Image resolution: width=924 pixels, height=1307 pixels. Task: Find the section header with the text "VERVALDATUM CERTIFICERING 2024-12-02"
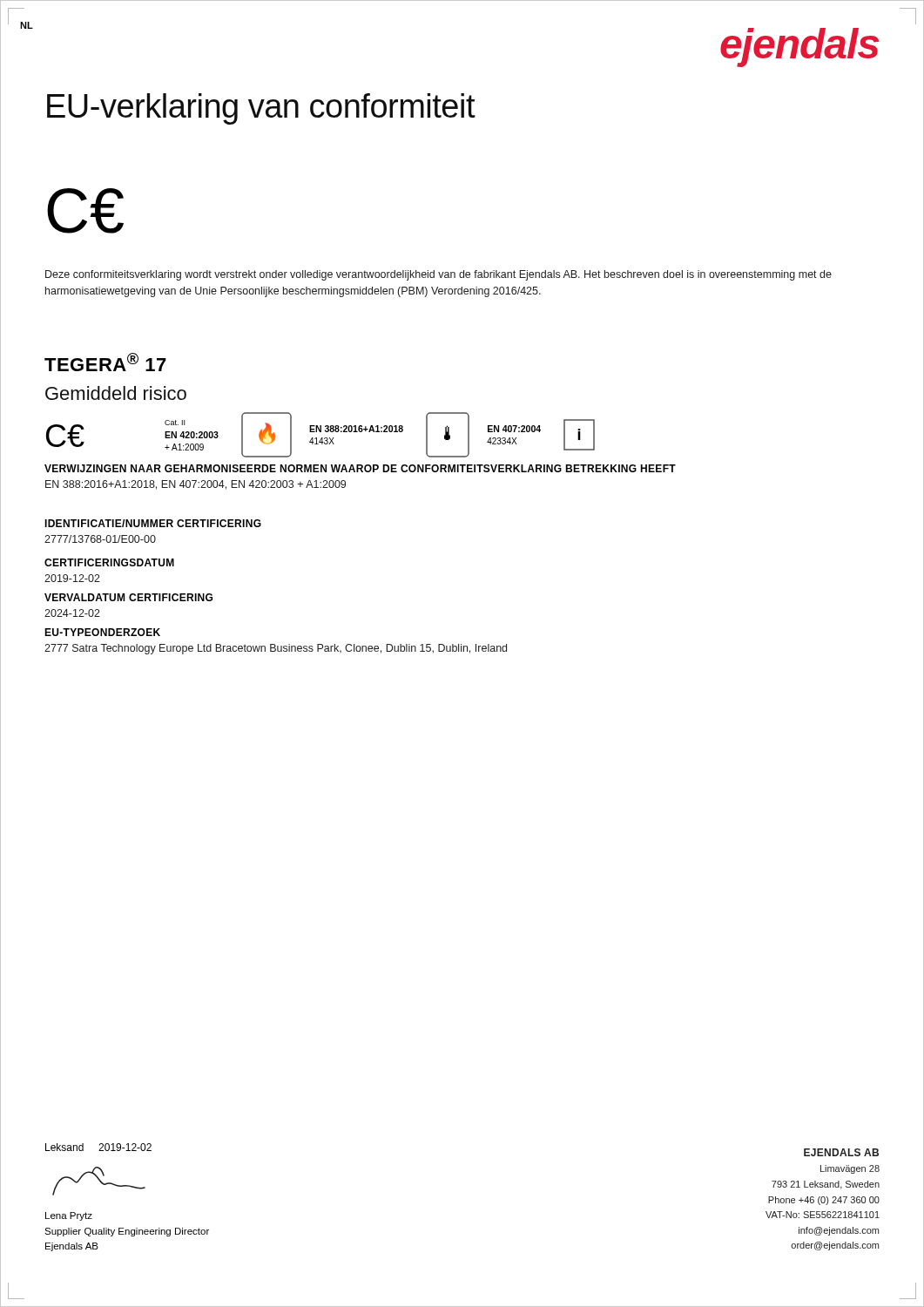(128, 597)
